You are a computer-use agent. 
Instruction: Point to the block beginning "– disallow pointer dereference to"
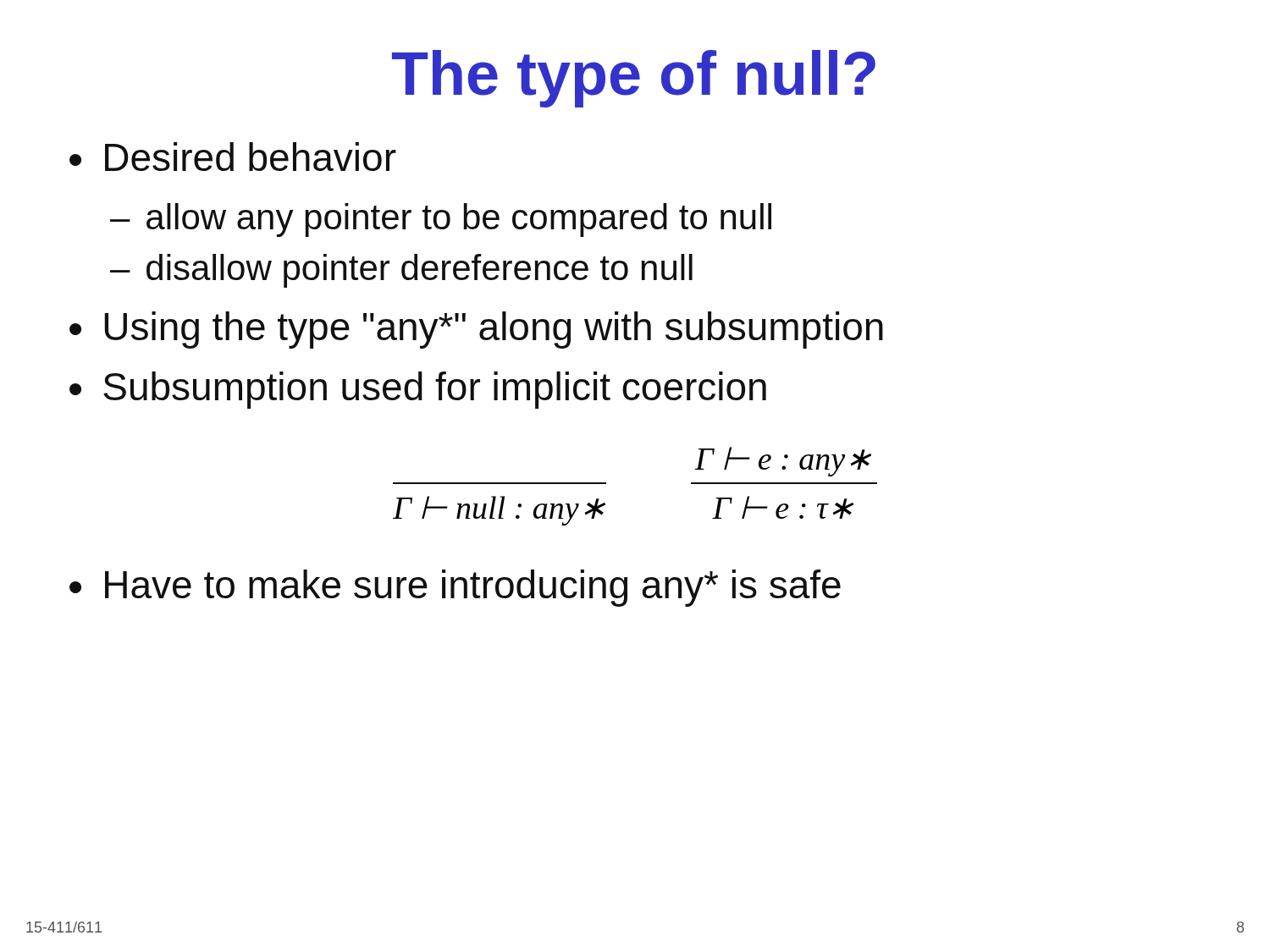coord(402,269)
